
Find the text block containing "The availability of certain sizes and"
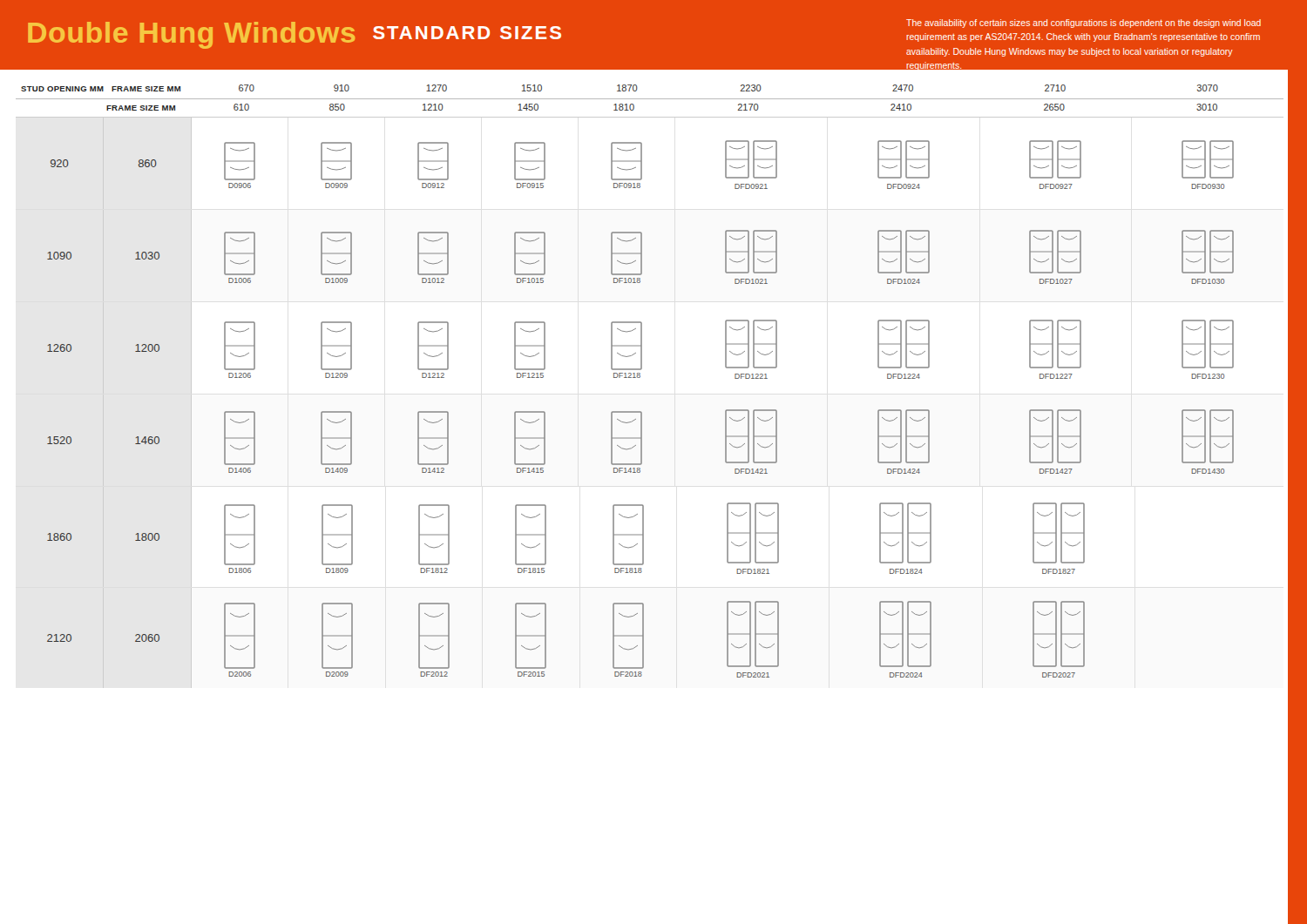[1084, 44]
